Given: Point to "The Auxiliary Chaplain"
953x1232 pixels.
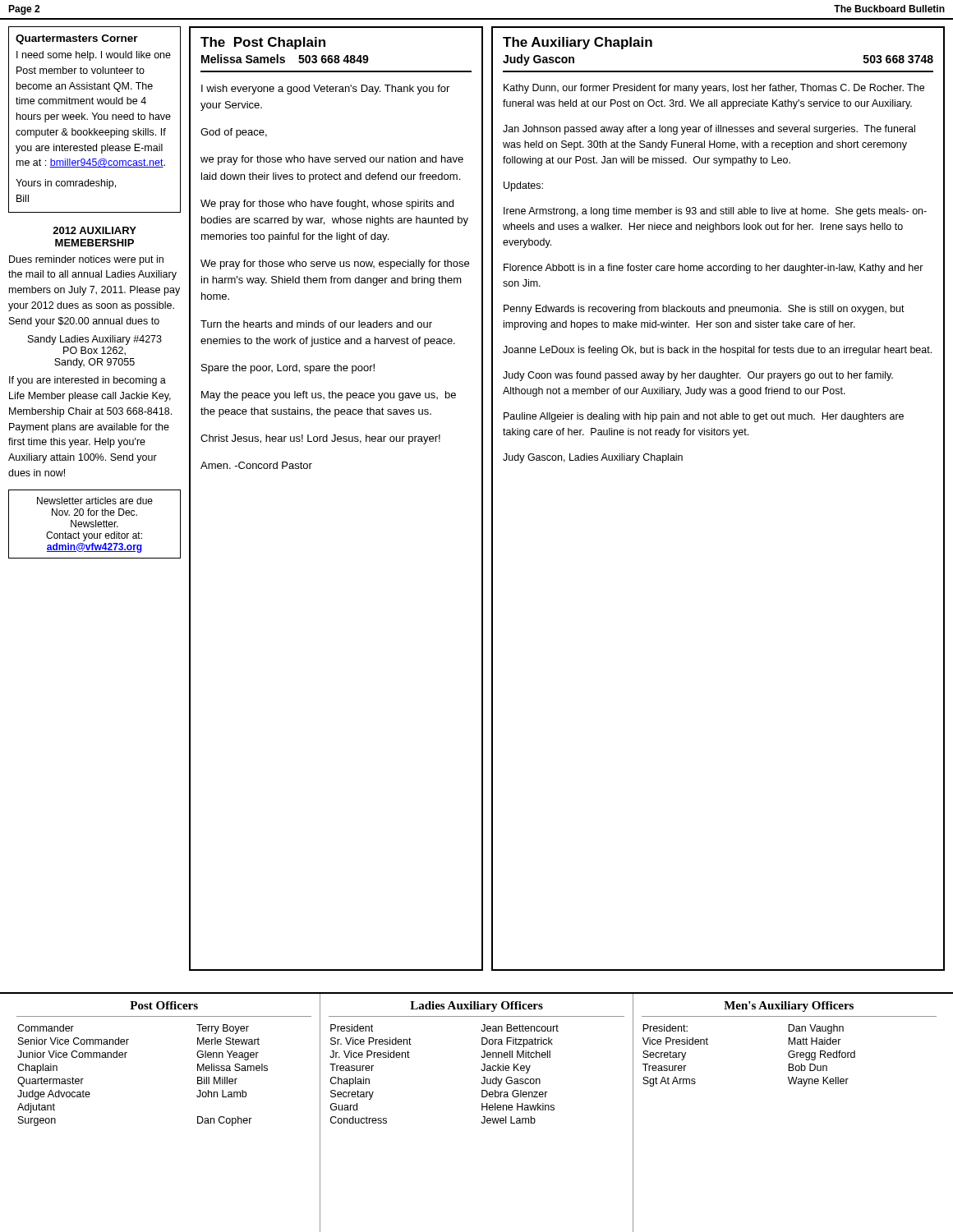Looking at the screenshot, I should 578,42.
